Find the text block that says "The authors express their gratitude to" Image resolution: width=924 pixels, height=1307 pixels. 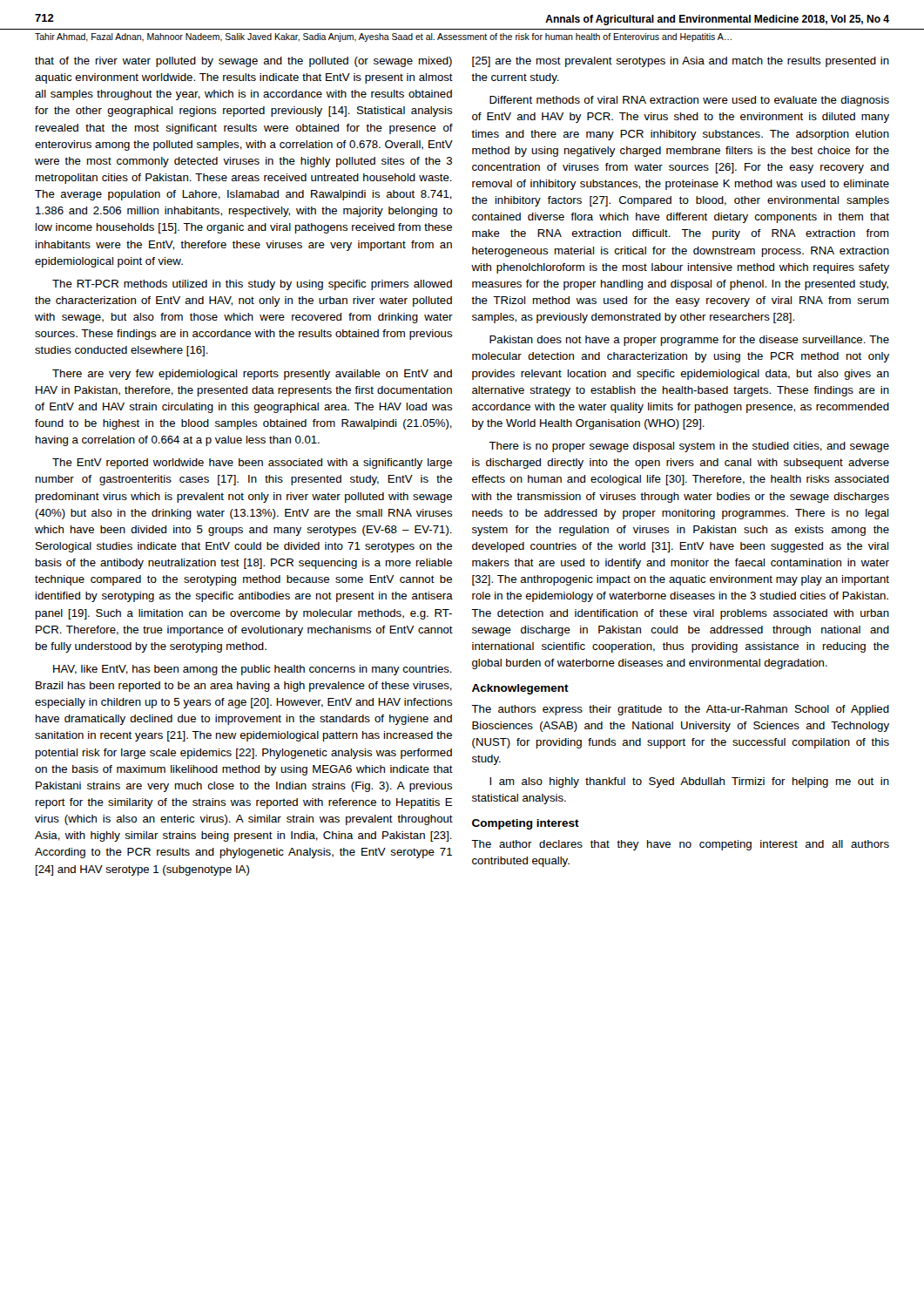point(680,734)
